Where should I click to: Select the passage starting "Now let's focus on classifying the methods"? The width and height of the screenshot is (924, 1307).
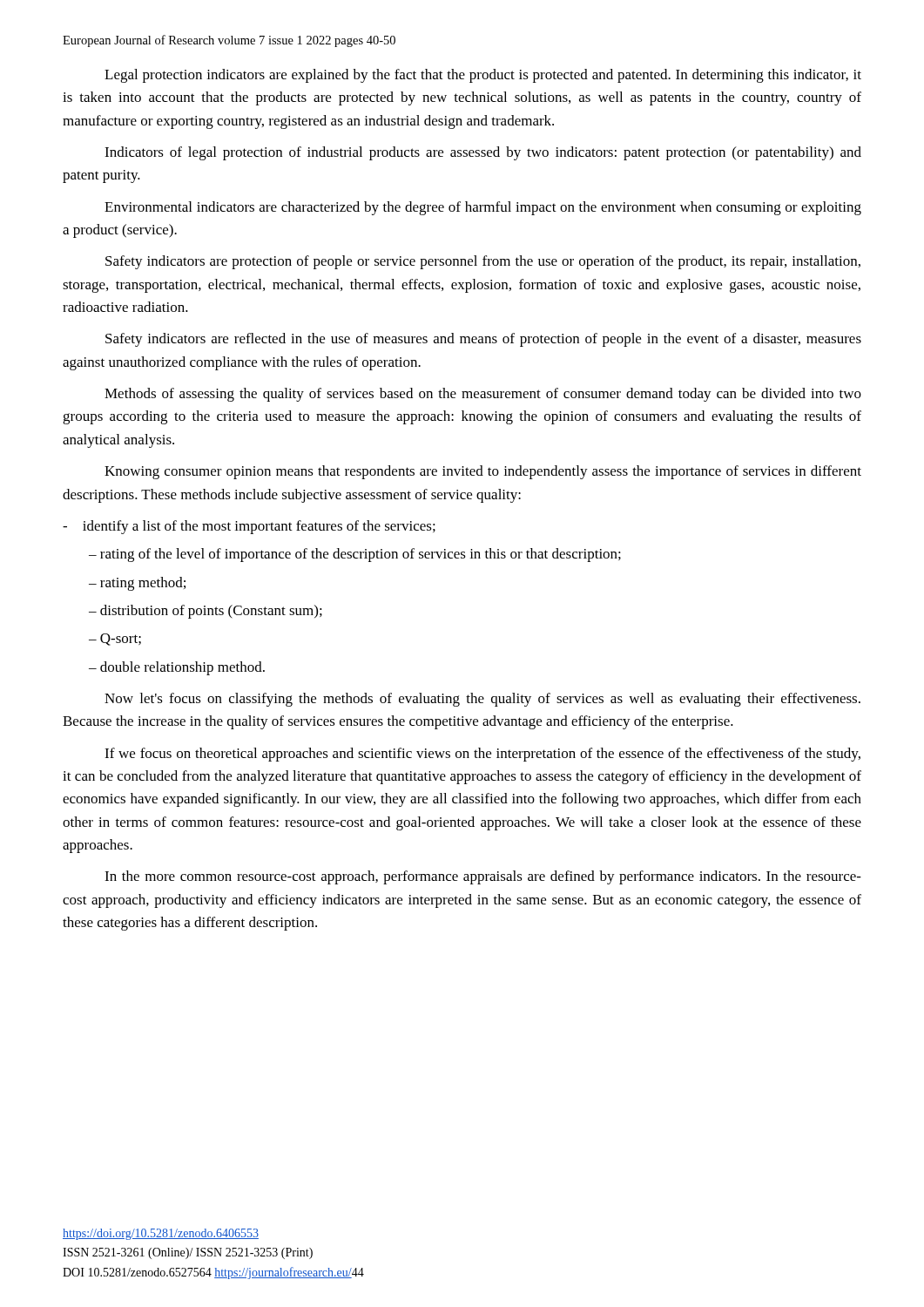click(x=462, y=710)
